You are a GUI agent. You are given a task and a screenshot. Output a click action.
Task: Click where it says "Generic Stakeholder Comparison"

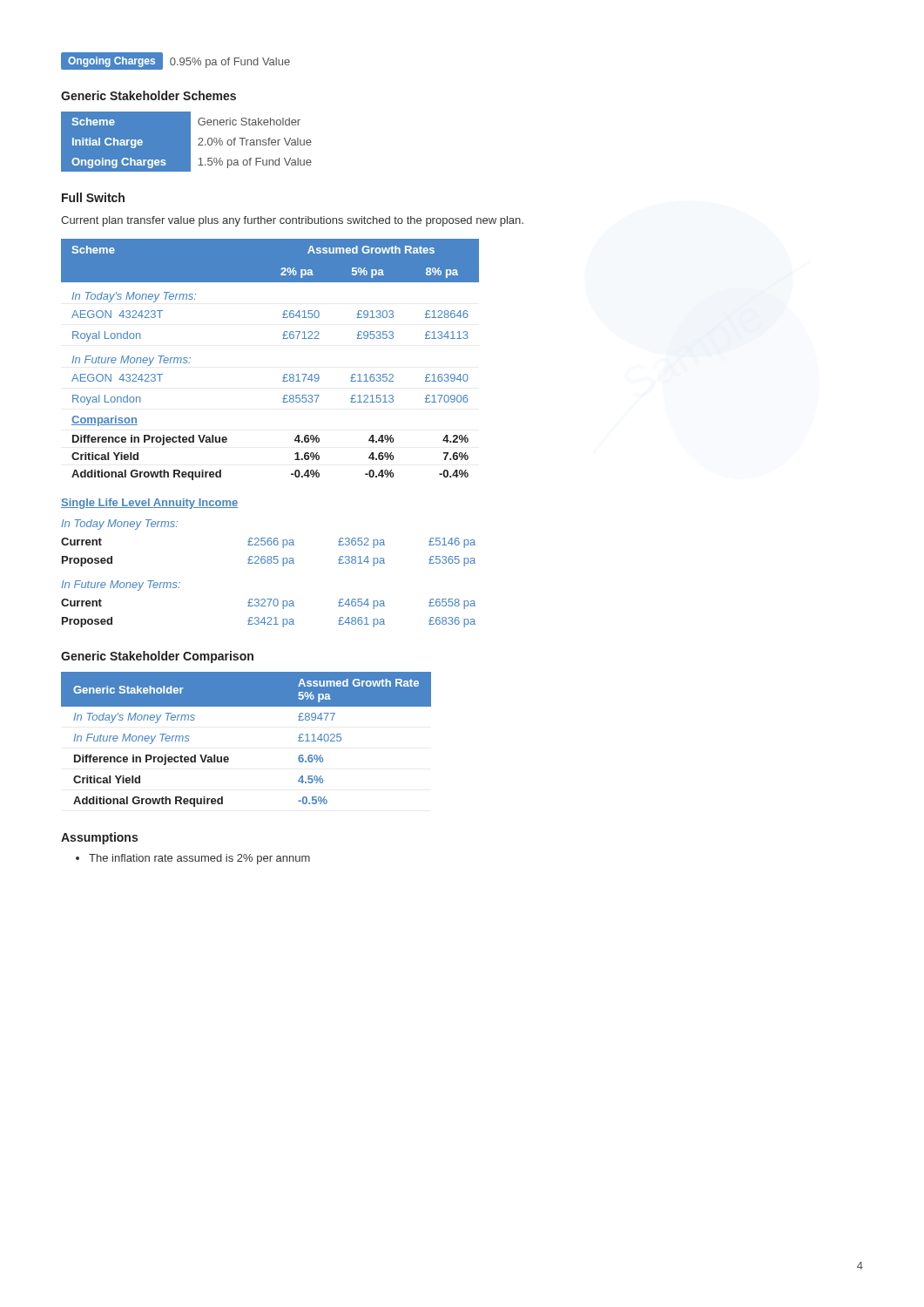[x=158, y=656]
